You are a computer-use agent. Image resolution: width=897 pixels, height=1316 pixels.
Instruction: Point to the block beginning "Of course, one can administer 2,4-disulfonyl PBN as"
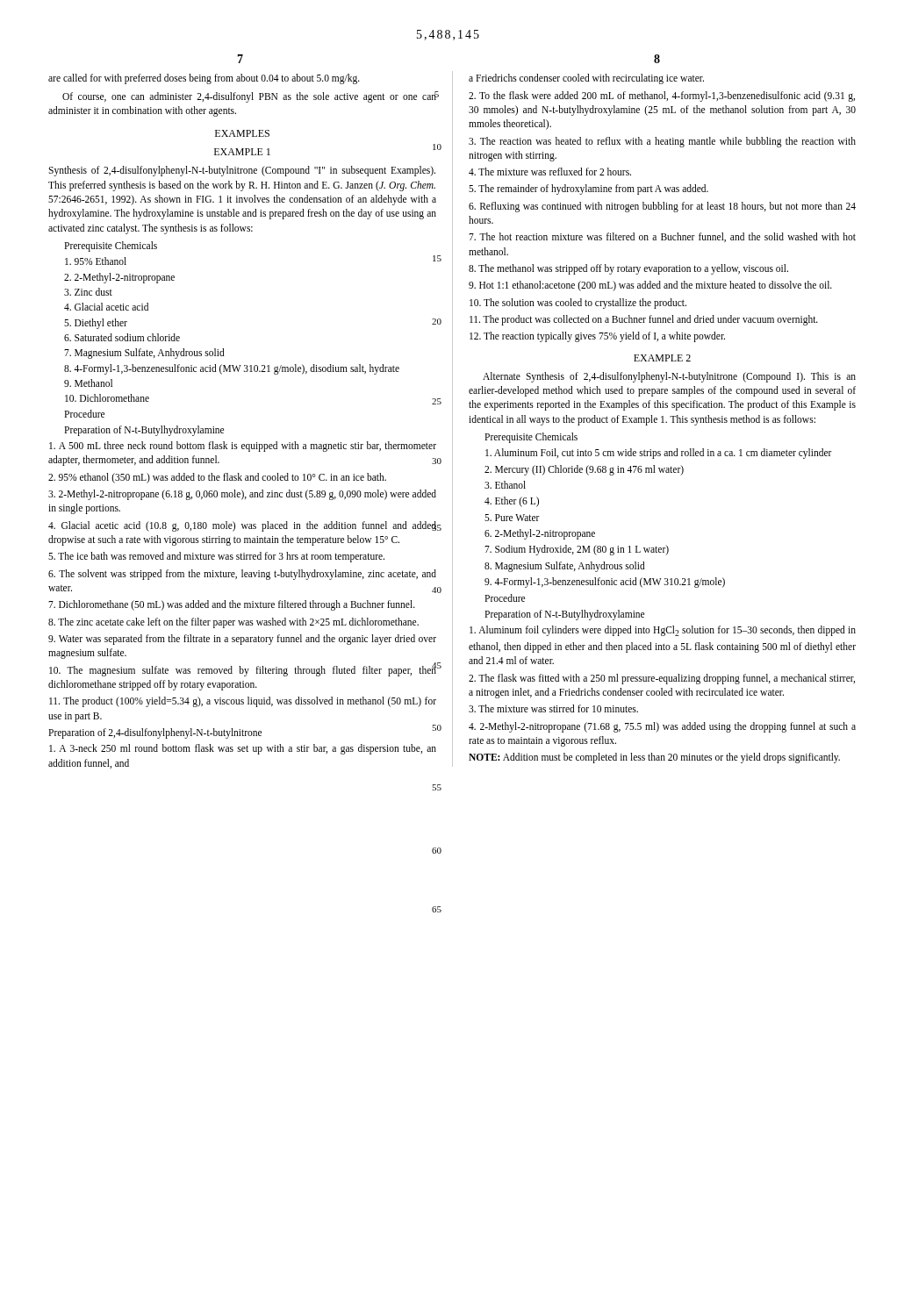(x=242, y=103)
